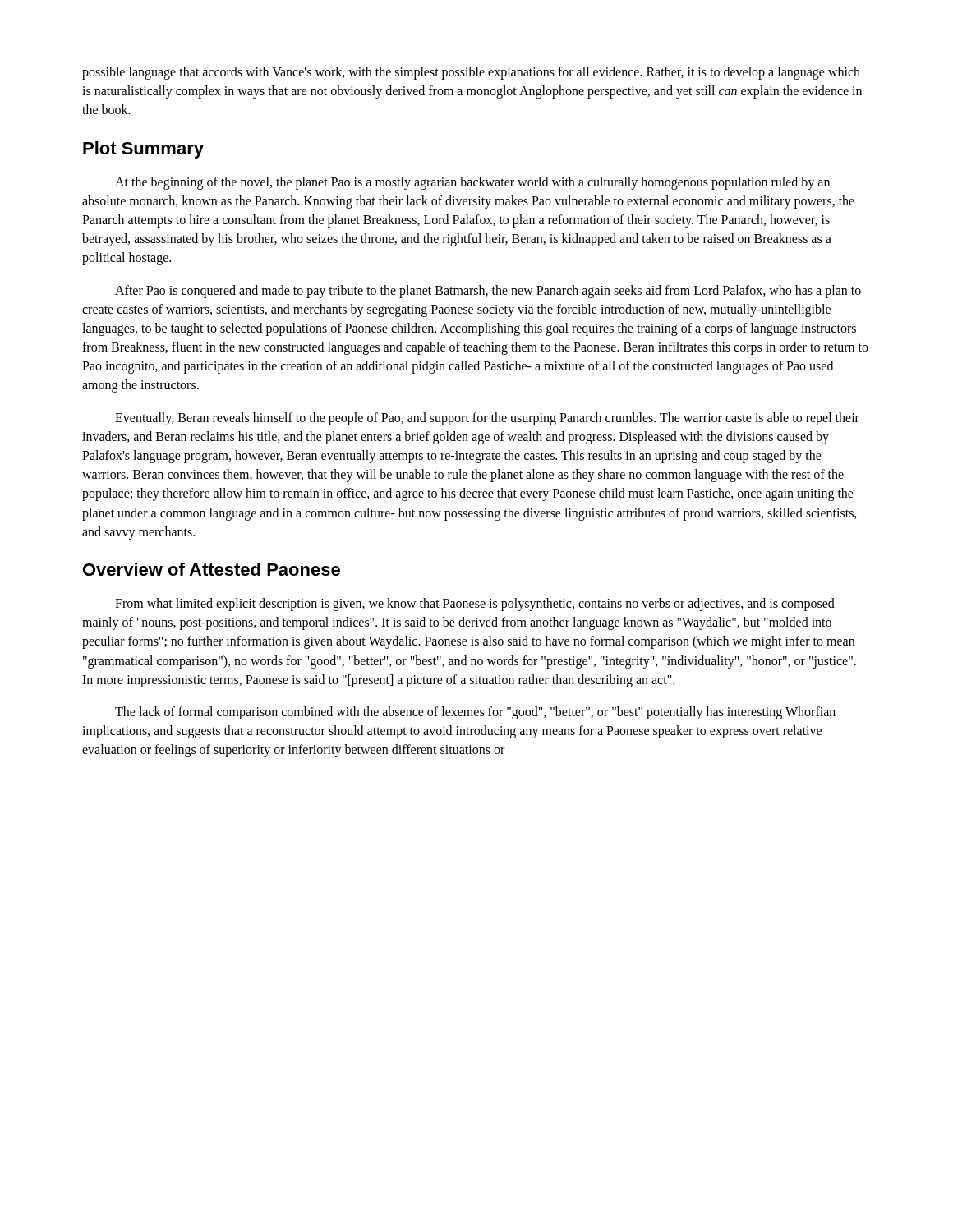
Task: Point to "Overview of Attested Paonese"
Action: pos(211,570)
